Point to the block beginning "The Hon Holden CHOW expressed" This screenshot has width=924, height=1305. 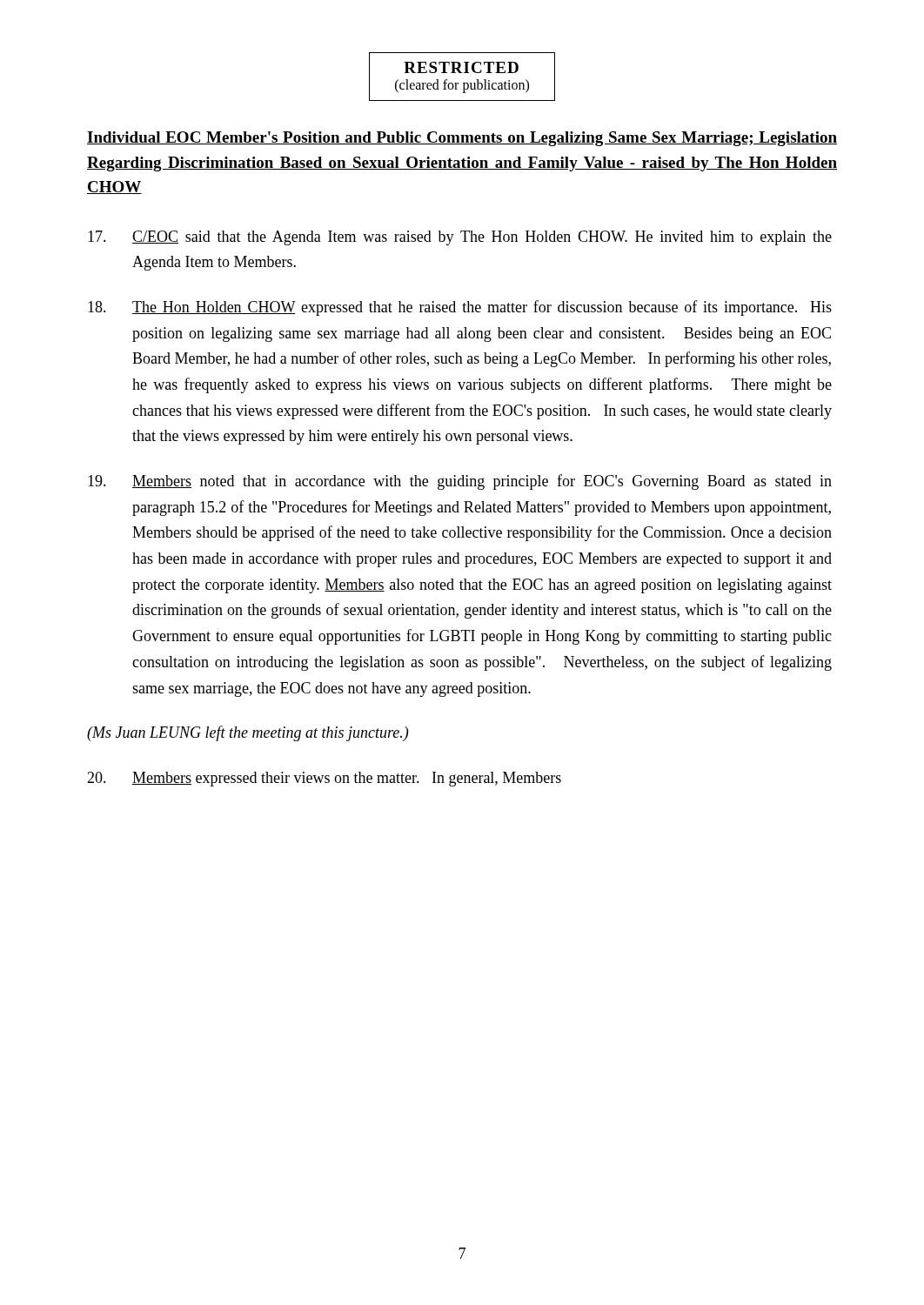tap(459, 372)
